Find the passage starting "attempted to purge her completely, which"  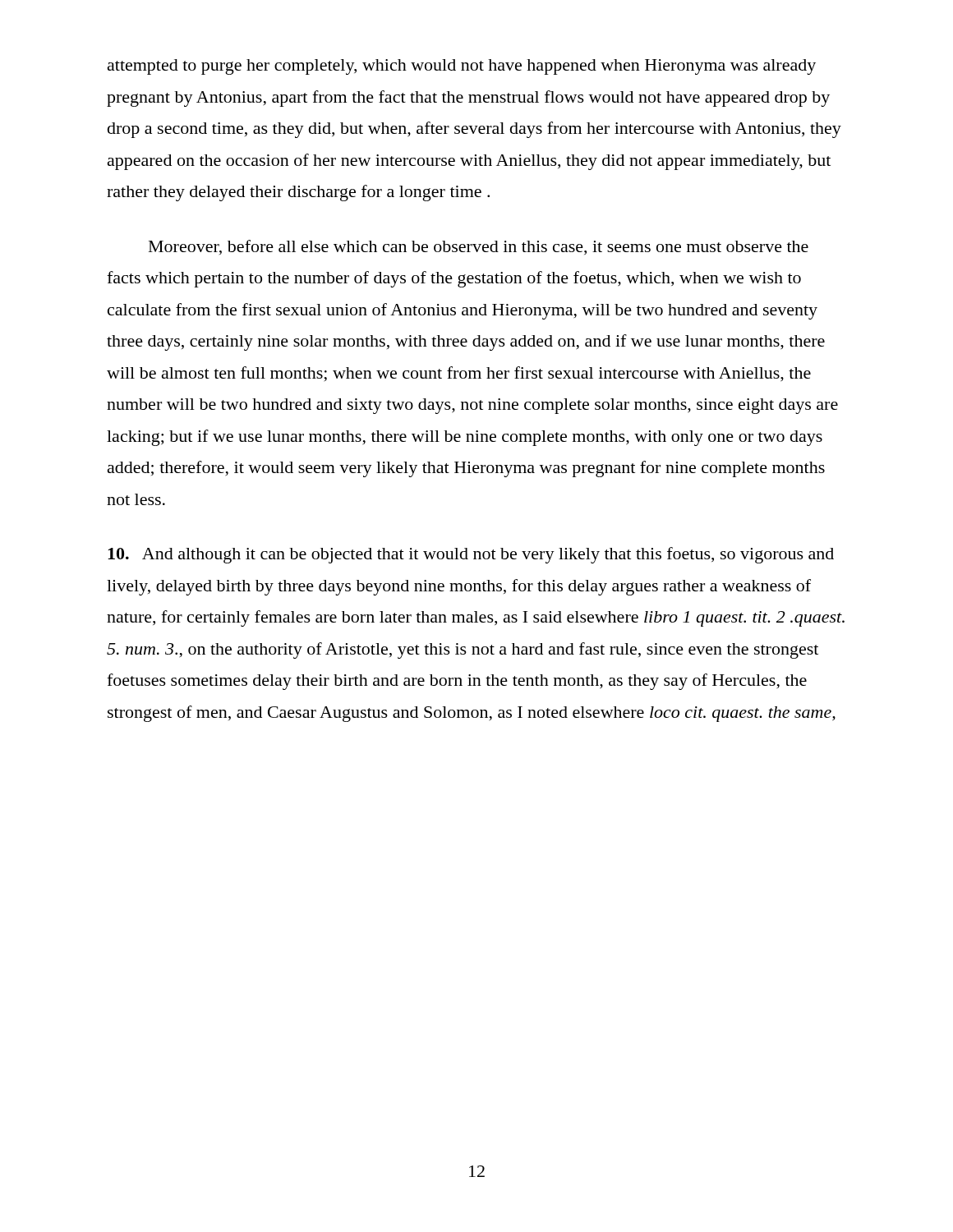[x=476, y=128]
